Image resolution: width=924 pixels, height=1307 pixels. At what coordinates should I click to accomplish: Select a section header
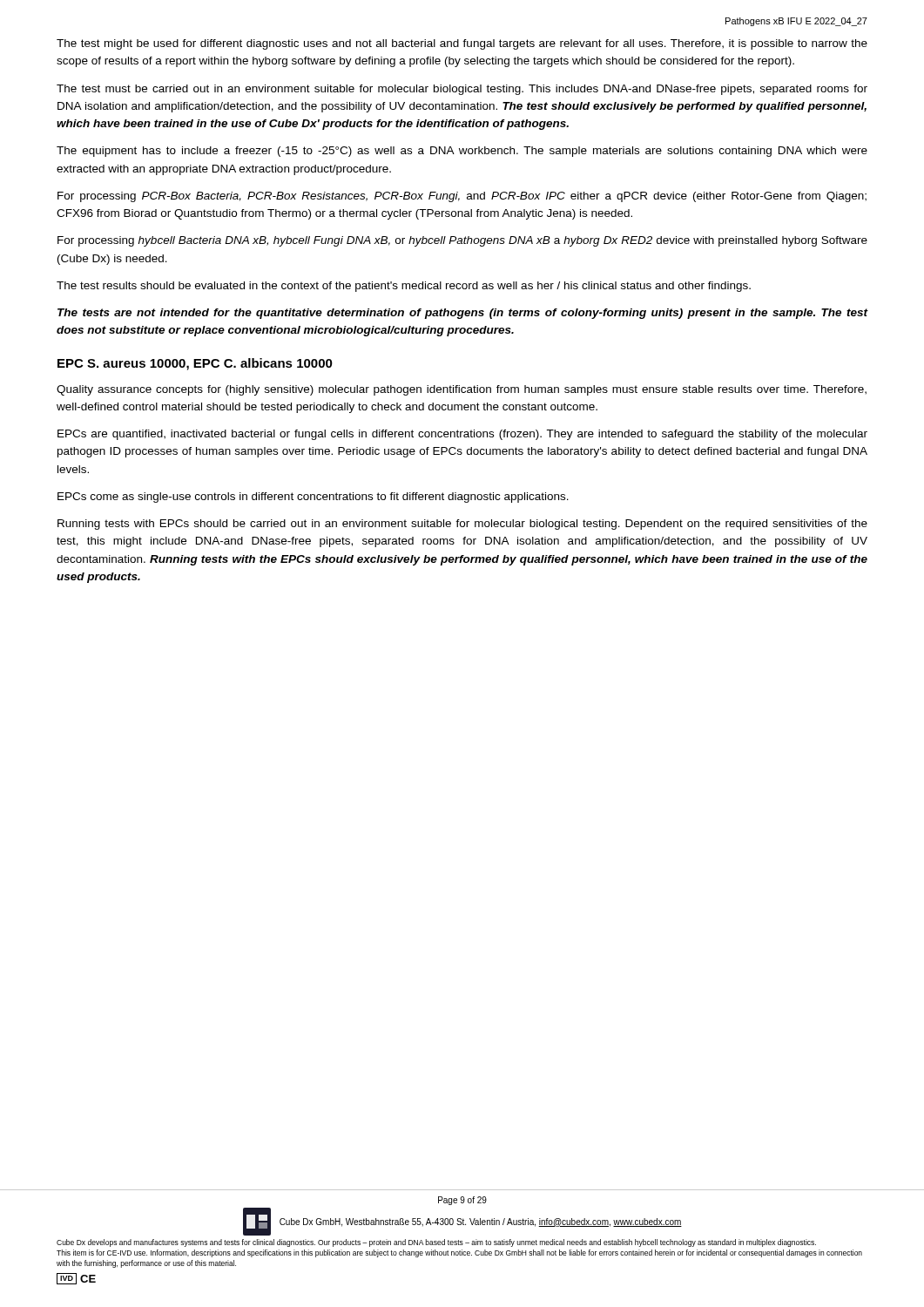[195, 362]
